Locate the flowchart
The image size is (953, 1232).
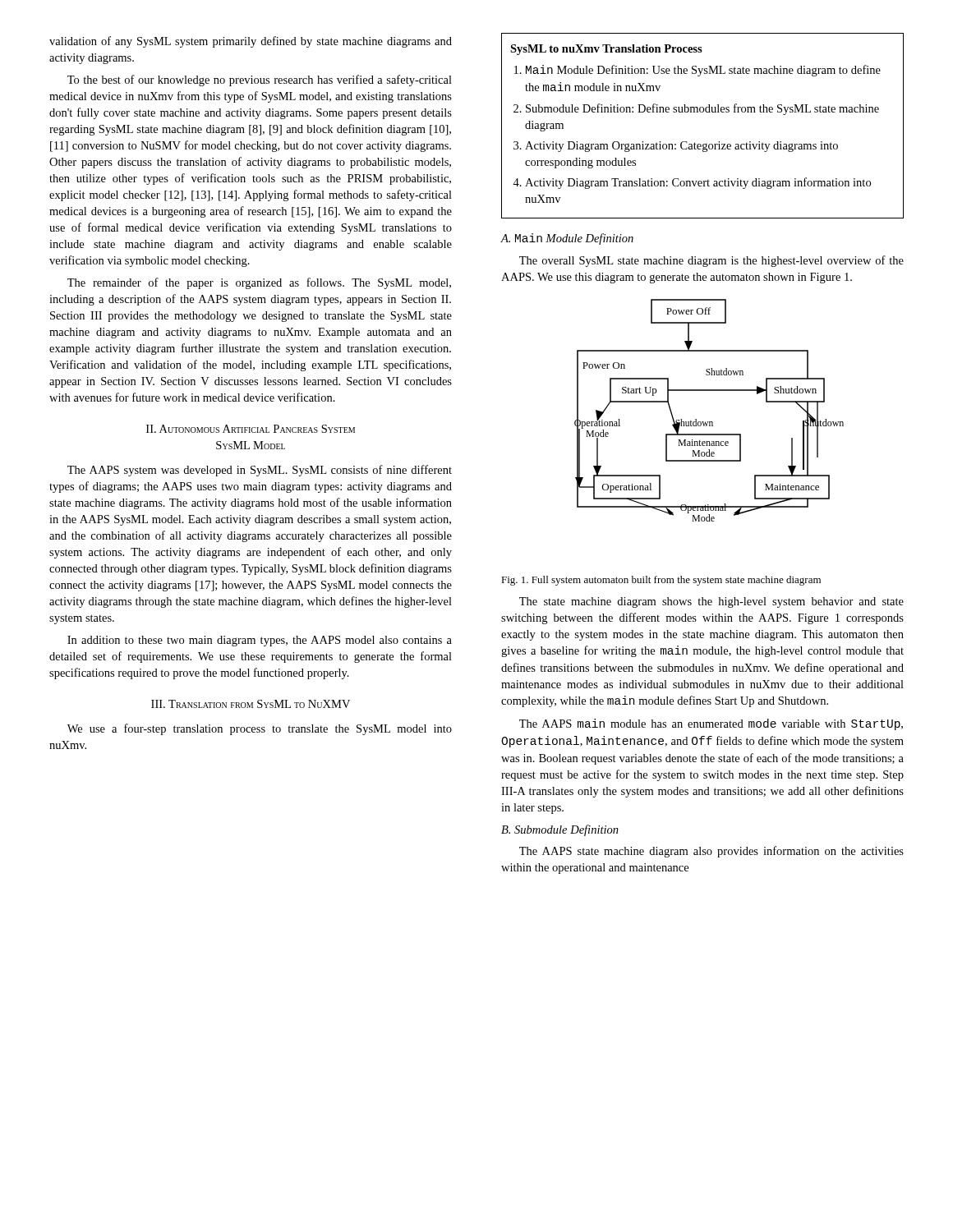coord(702,431)
